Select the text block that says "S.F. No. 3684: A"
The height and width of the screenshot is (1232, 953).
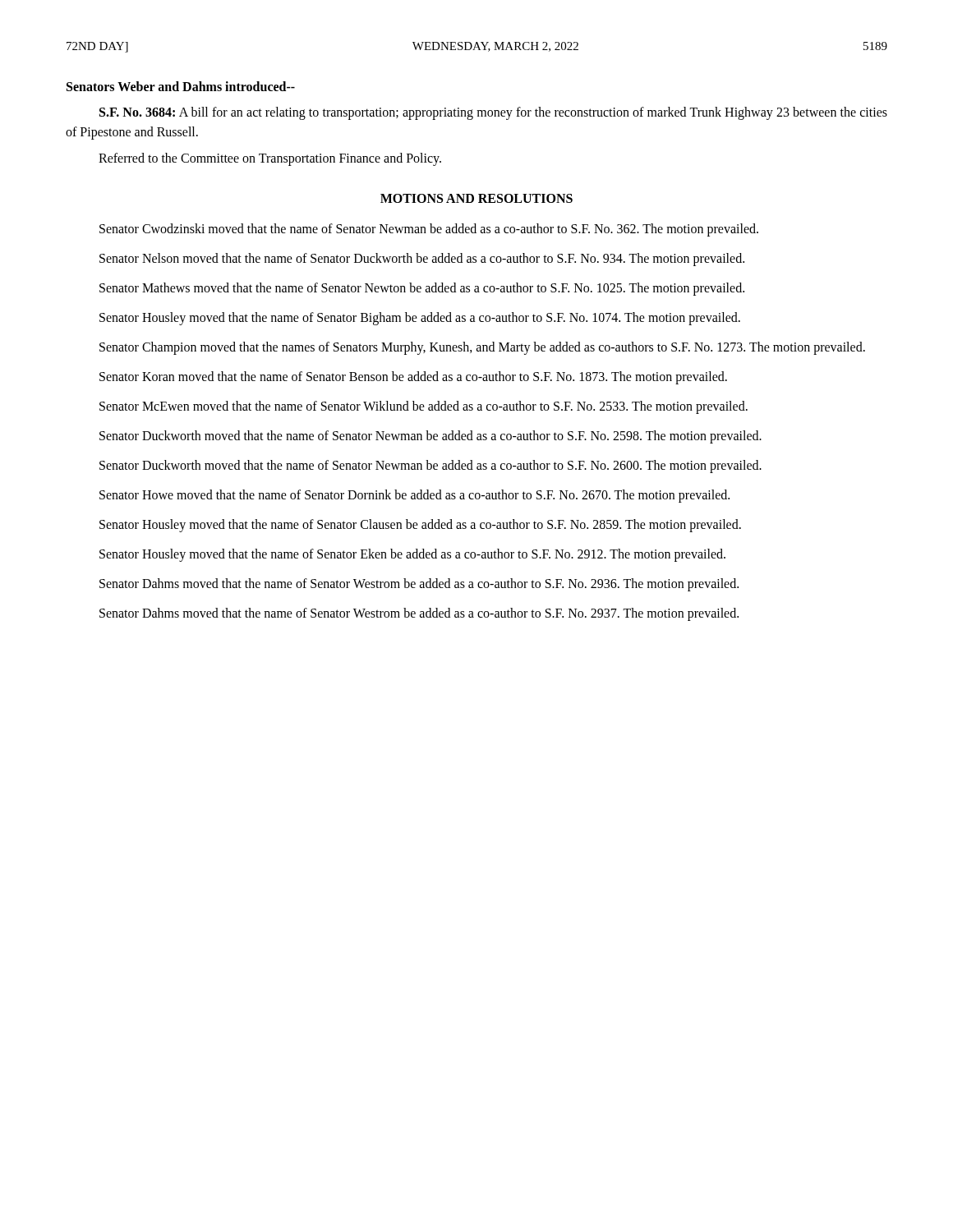point(476,122)
